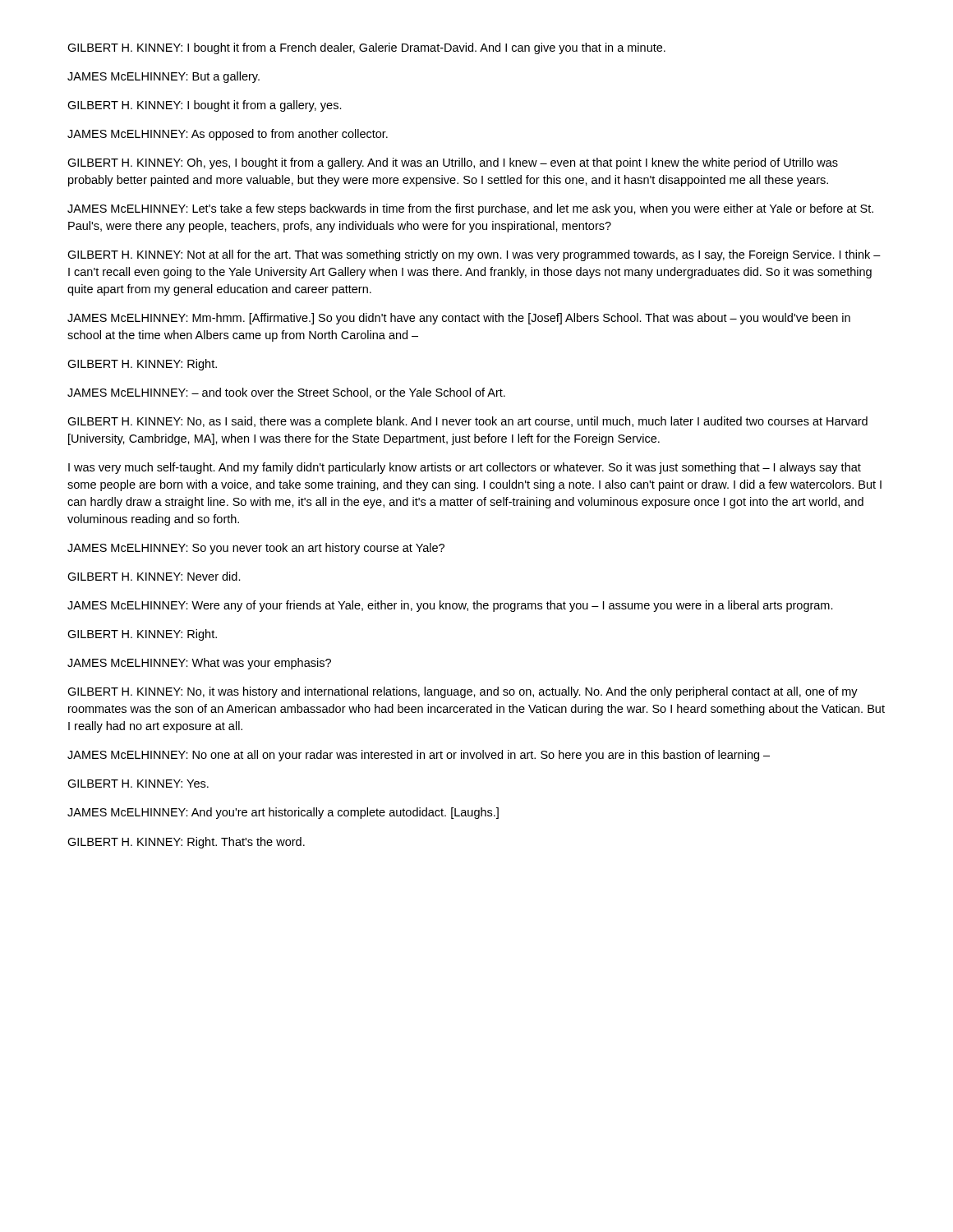Image resolution: width=953 pixels, height=1232 pixels.
Task: Point to the text block starting "I was very"
Action: (475, 493)
